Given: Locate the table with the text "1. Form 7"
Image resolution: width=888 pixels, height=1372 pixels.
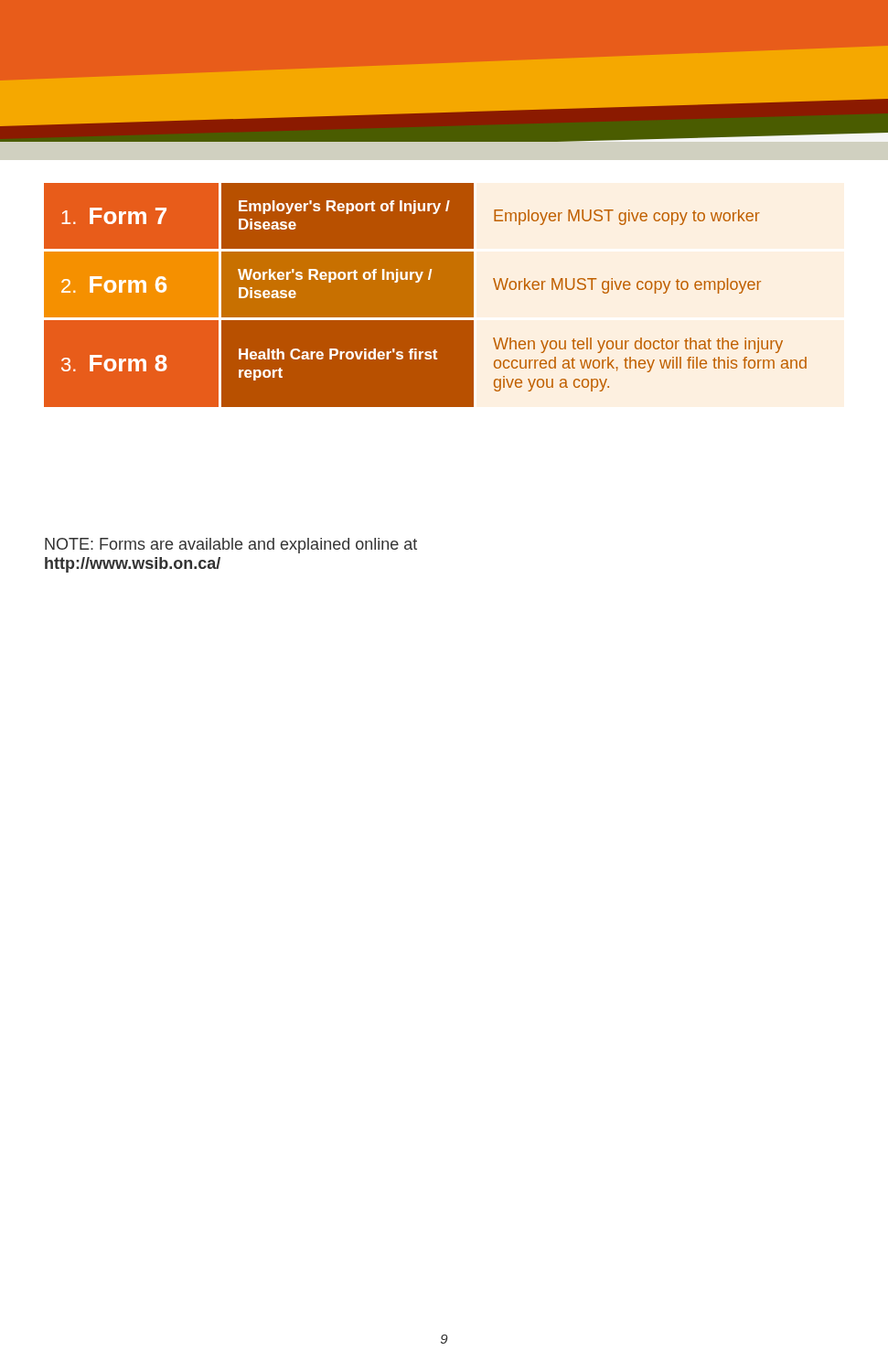Looking at the screenshot, I should point(444,296).
